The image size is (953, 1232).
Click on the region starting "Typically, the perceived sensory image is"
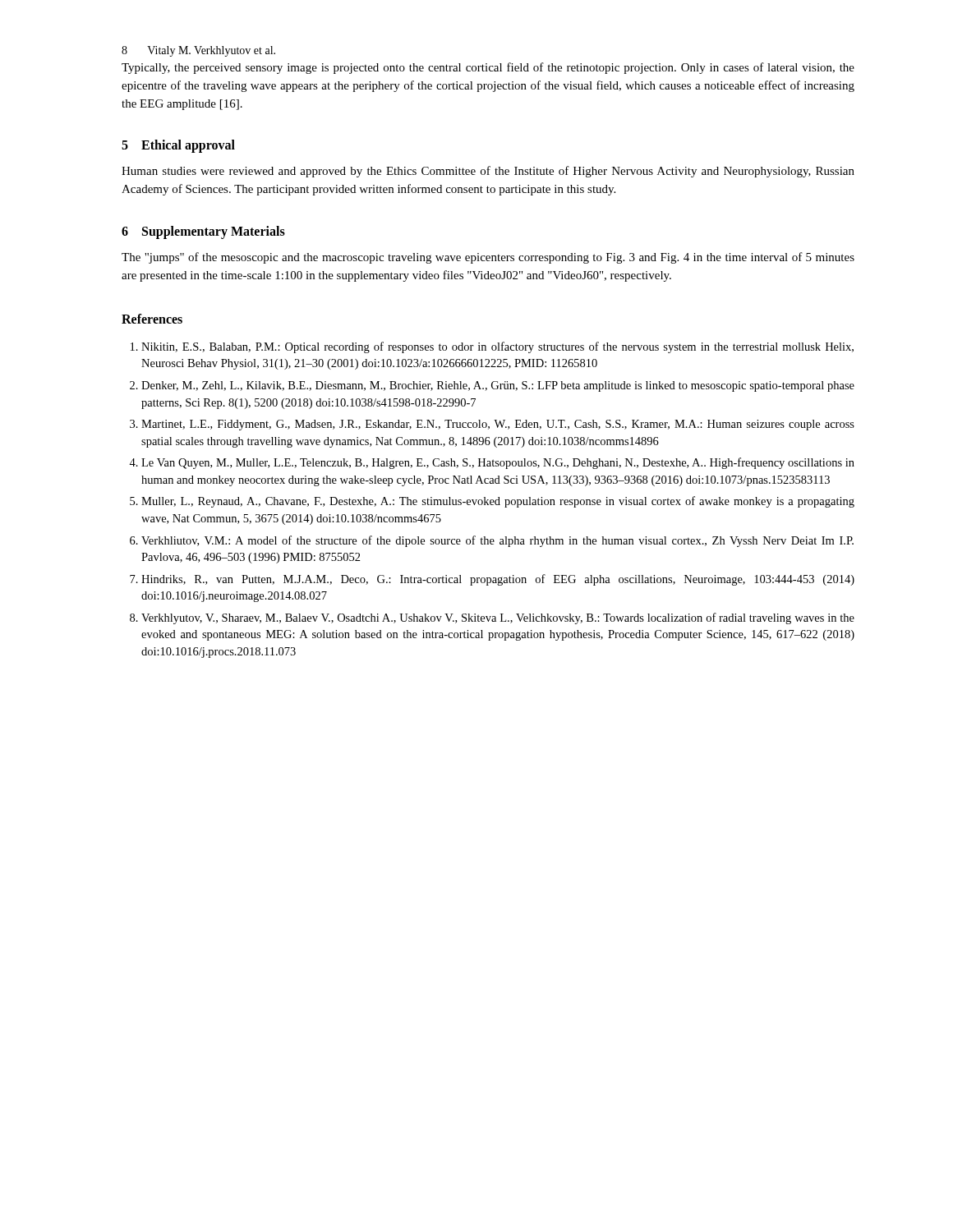pyautogui.click(x=488, y=86)
